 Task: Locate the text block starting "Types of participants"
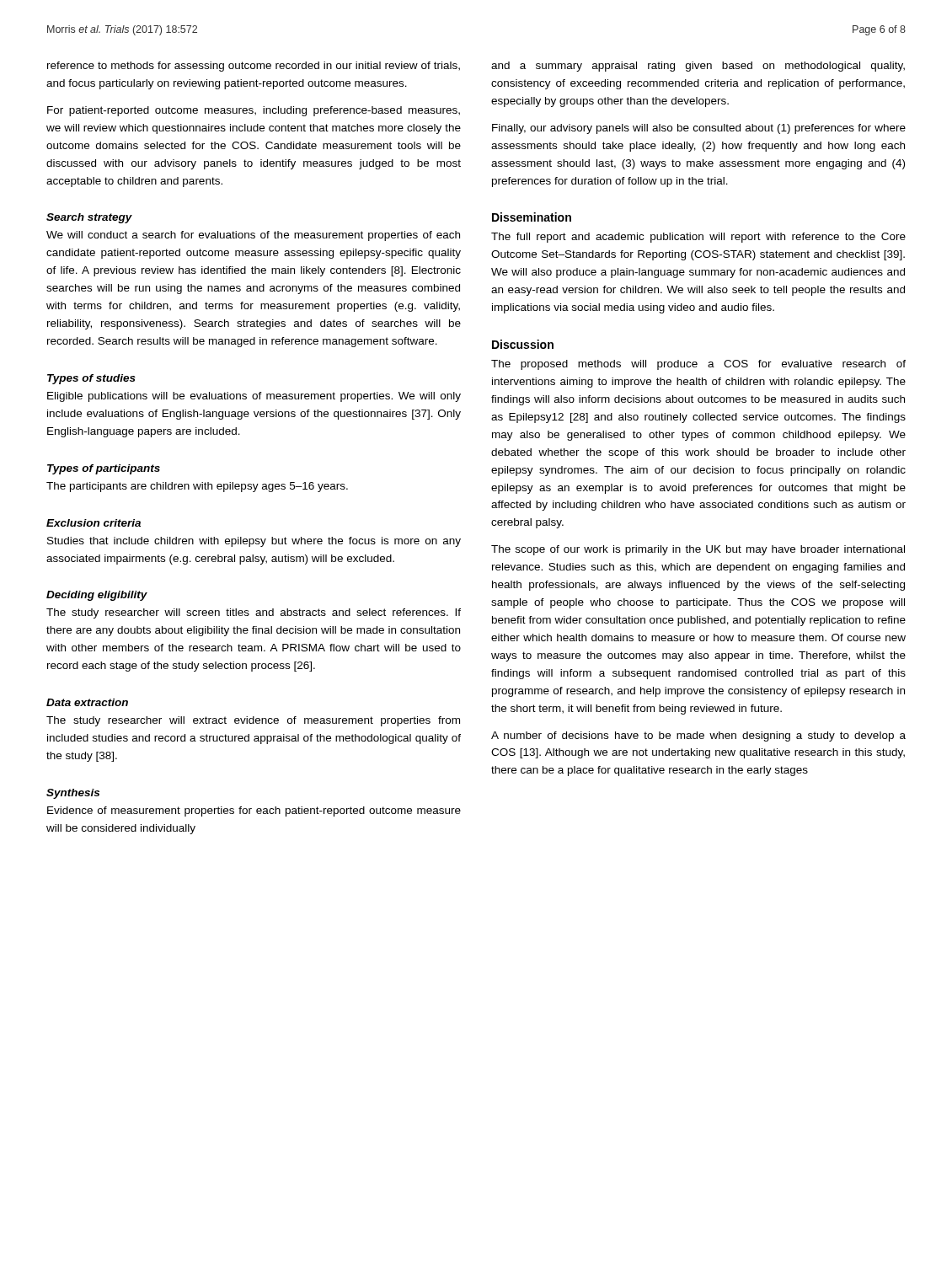tap(103, 468)
